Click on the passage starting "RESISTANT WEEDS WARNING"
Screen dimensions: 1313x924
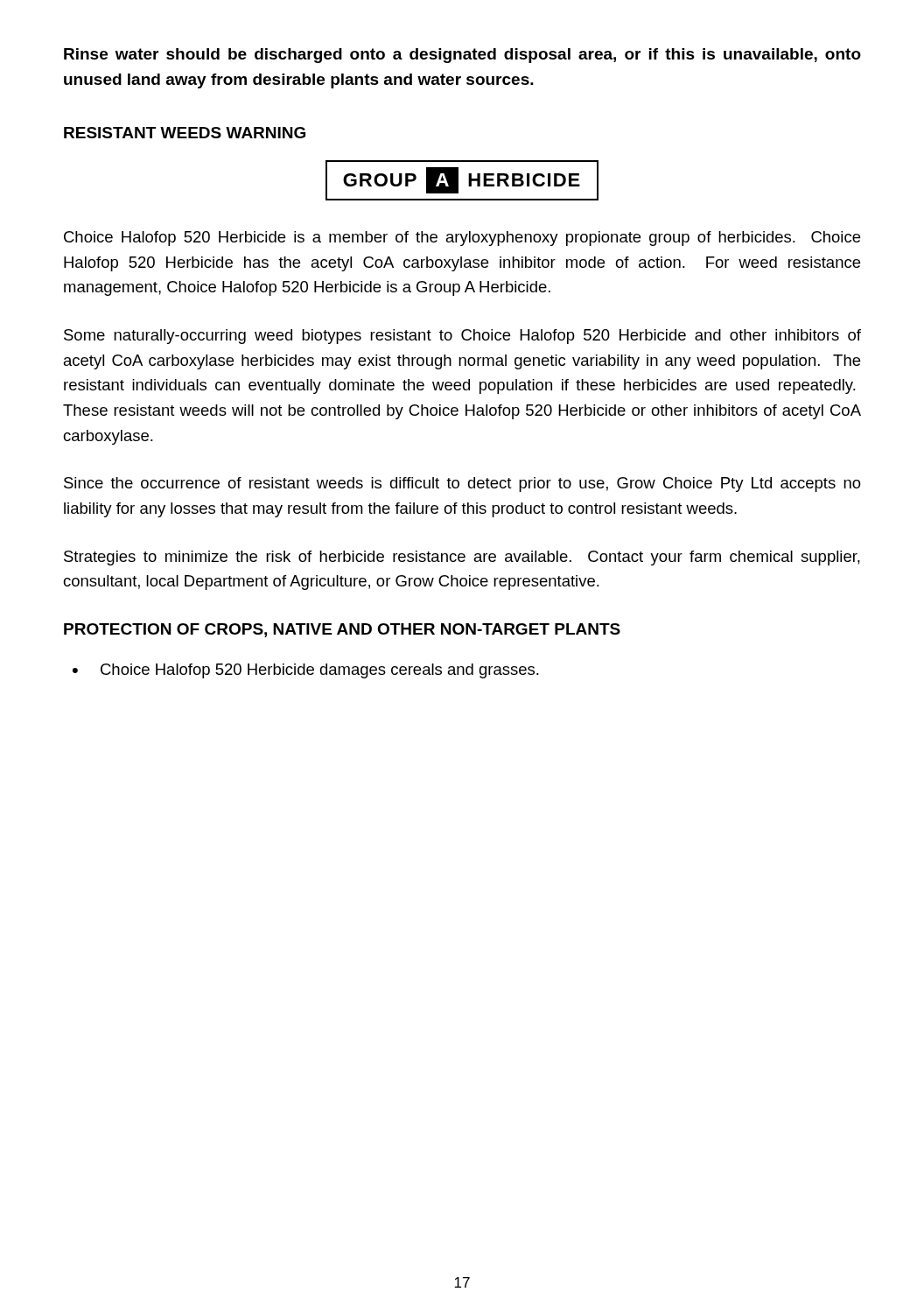pyautogui.click(x=185, y=133)
